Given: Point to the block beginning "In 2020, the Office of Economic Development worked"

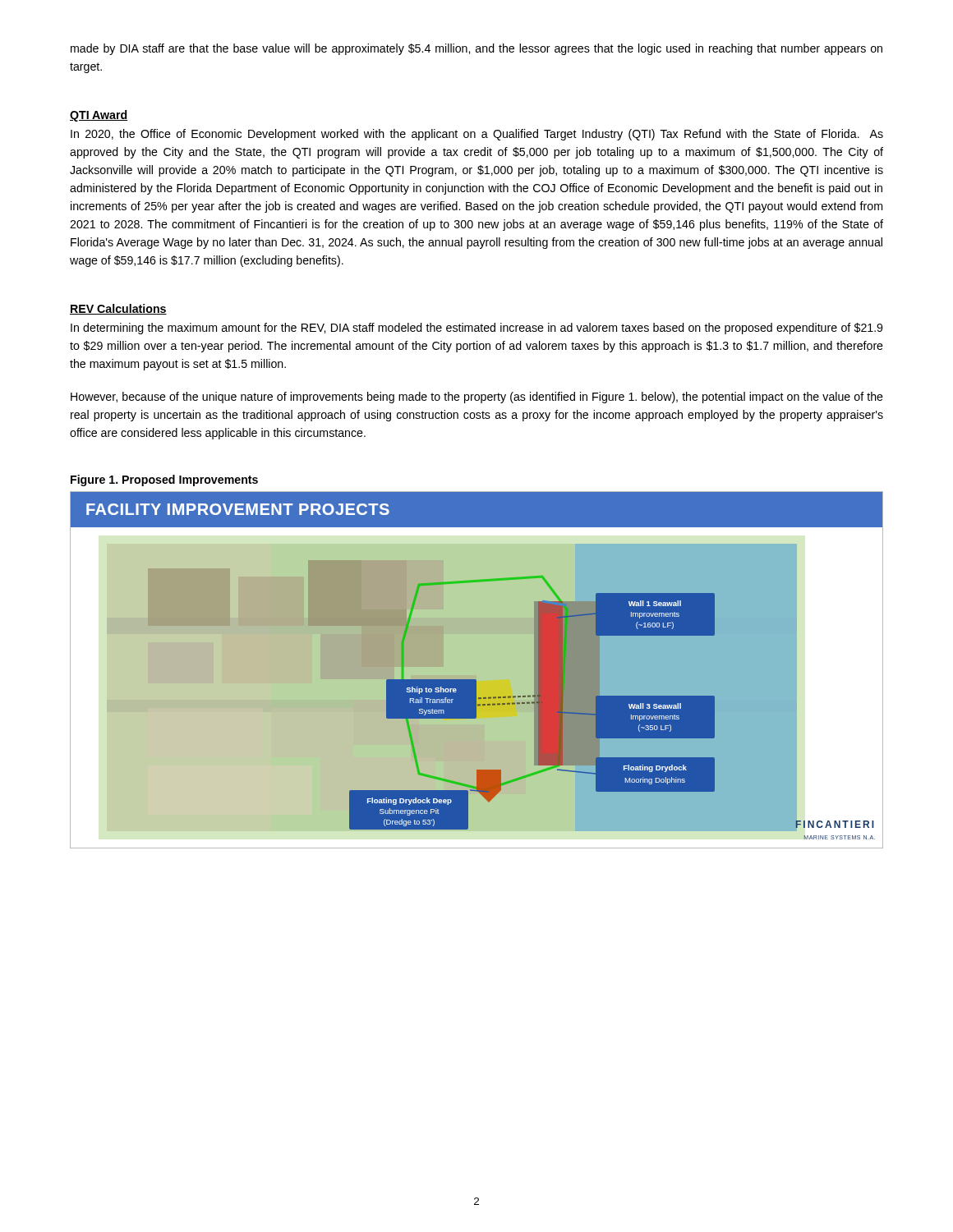Looking at the screenshot, I should click(476, 197).
